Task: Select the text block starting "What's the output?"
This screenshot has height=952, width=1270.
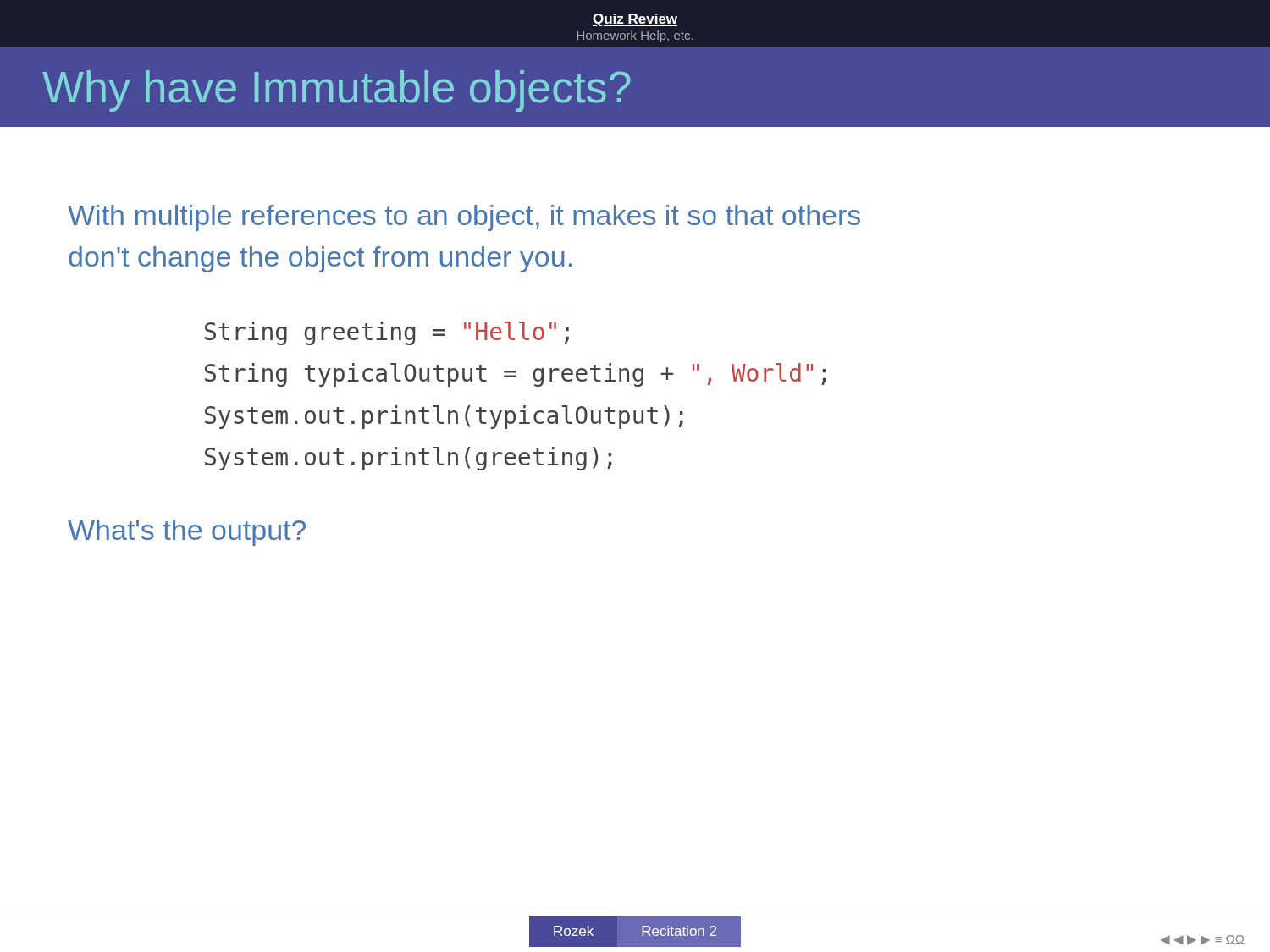Action: pyautogui.click(x=187, y=530)
